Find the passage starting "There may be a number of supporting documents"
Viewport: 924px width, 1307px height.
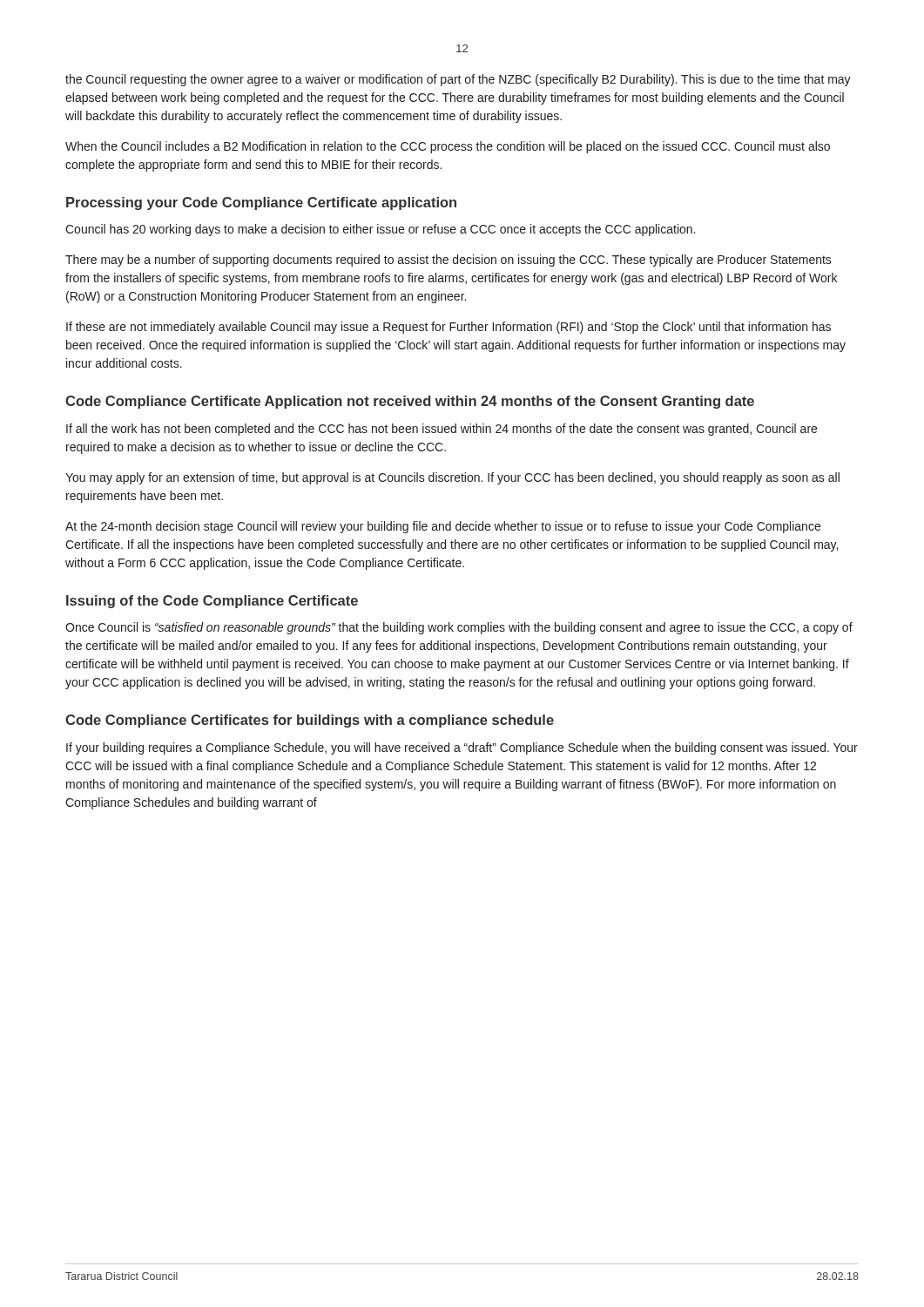pos(462,279)
